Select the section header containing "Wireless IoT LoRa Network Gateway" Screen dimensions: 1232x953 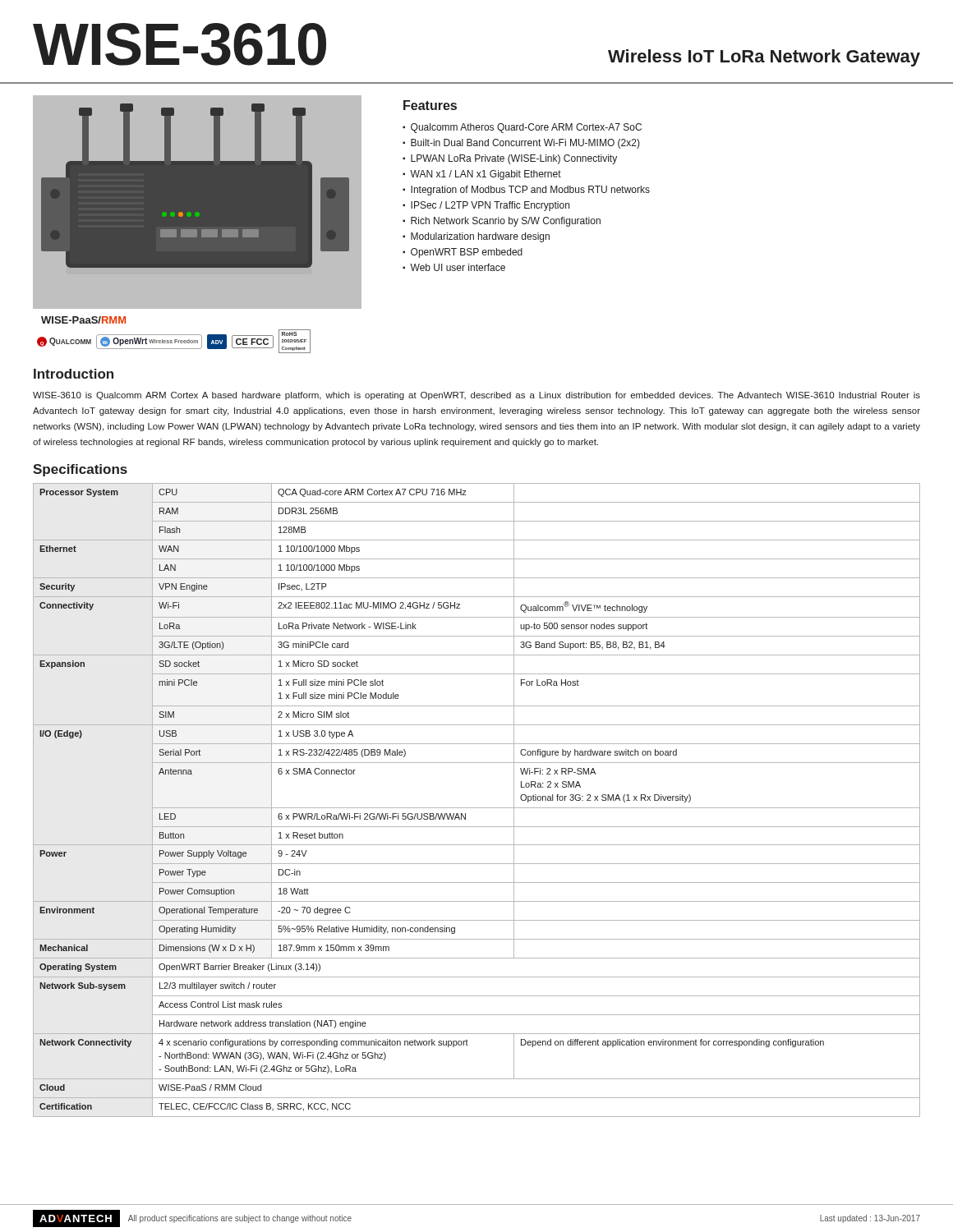click(764, 56)
